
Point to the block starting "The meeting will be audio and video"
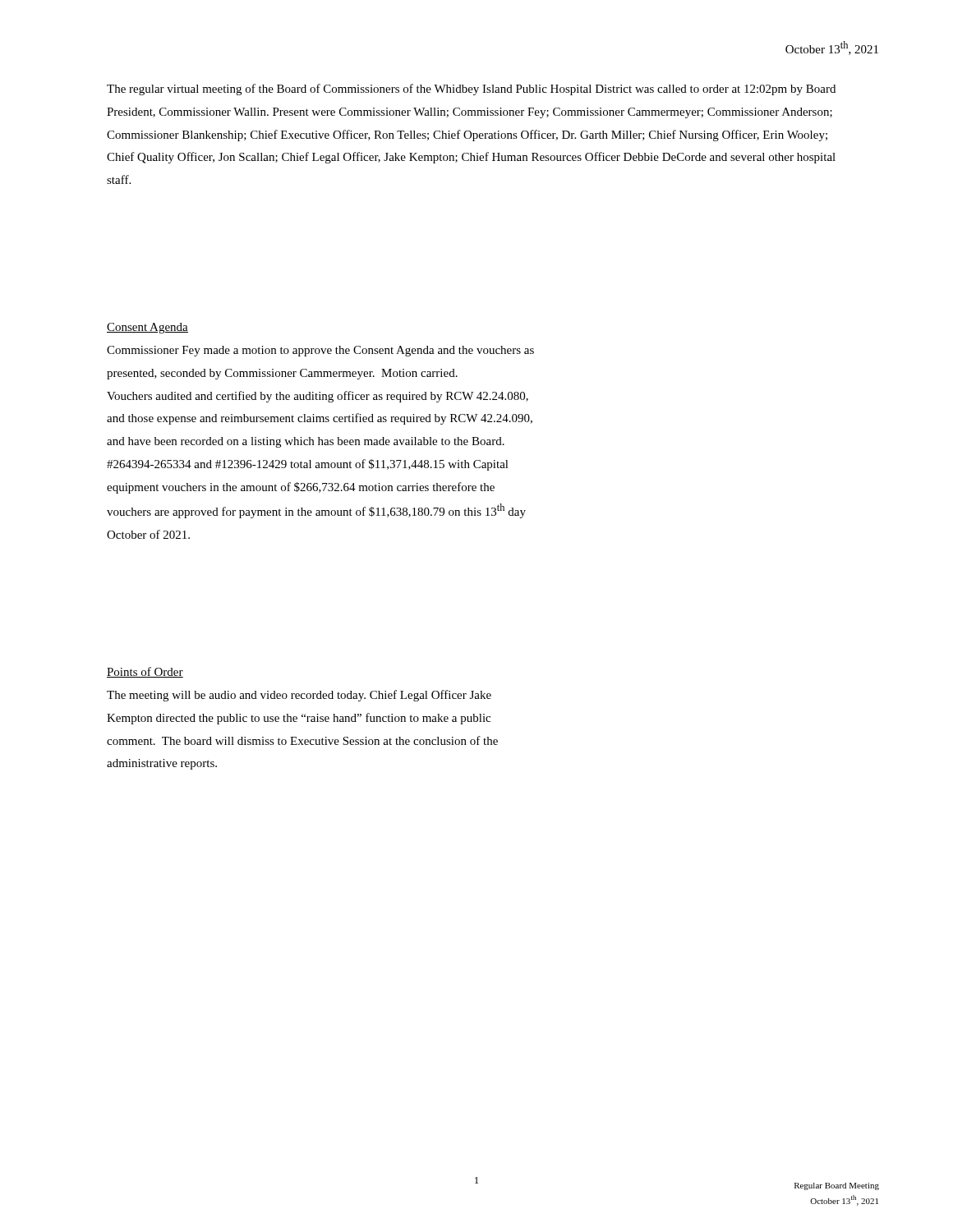(x=302, y=729)
